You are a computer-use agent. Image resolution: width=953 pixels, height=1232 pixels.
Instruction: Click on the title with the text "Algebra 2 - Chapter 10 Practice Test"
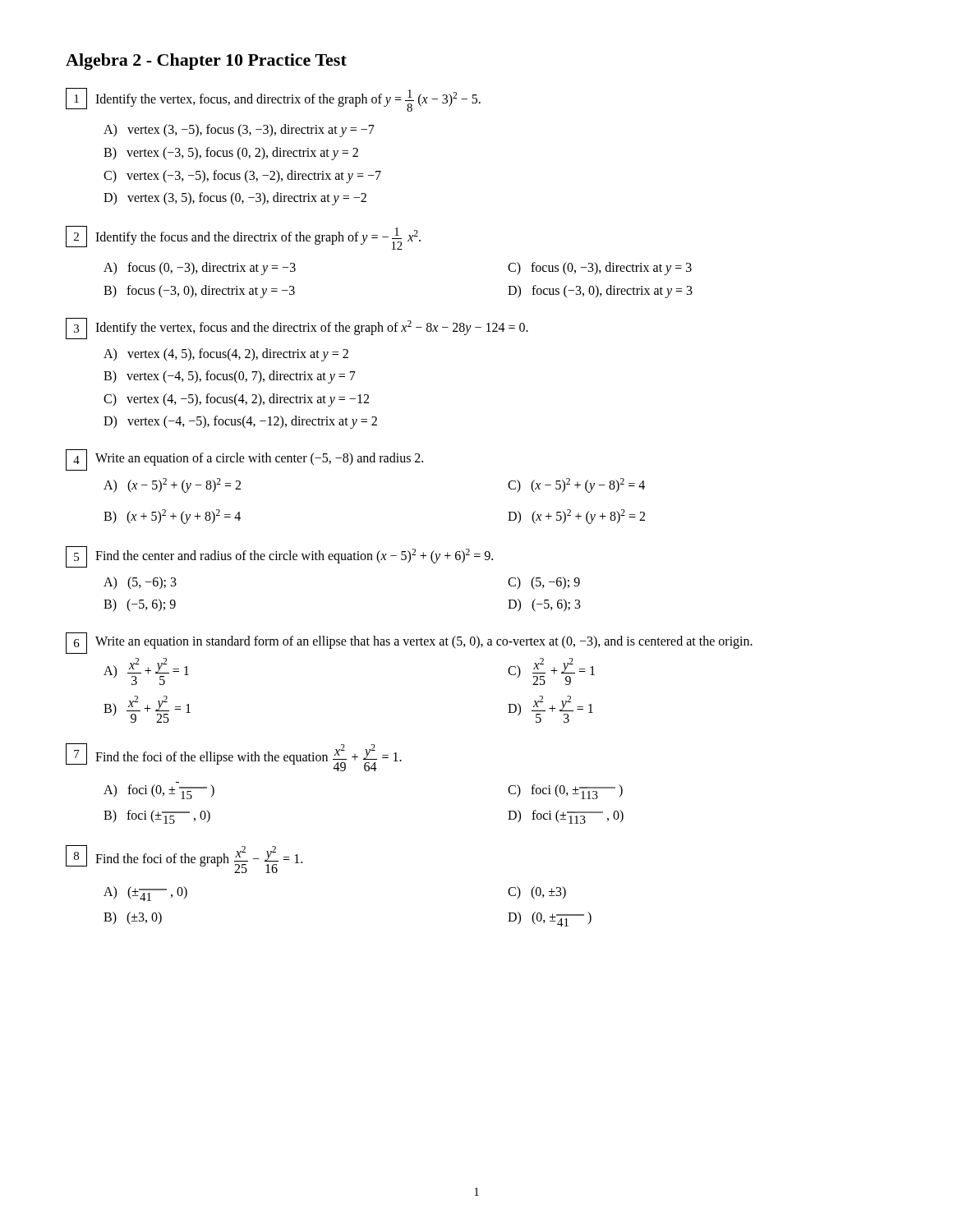[x=206, y=60]
